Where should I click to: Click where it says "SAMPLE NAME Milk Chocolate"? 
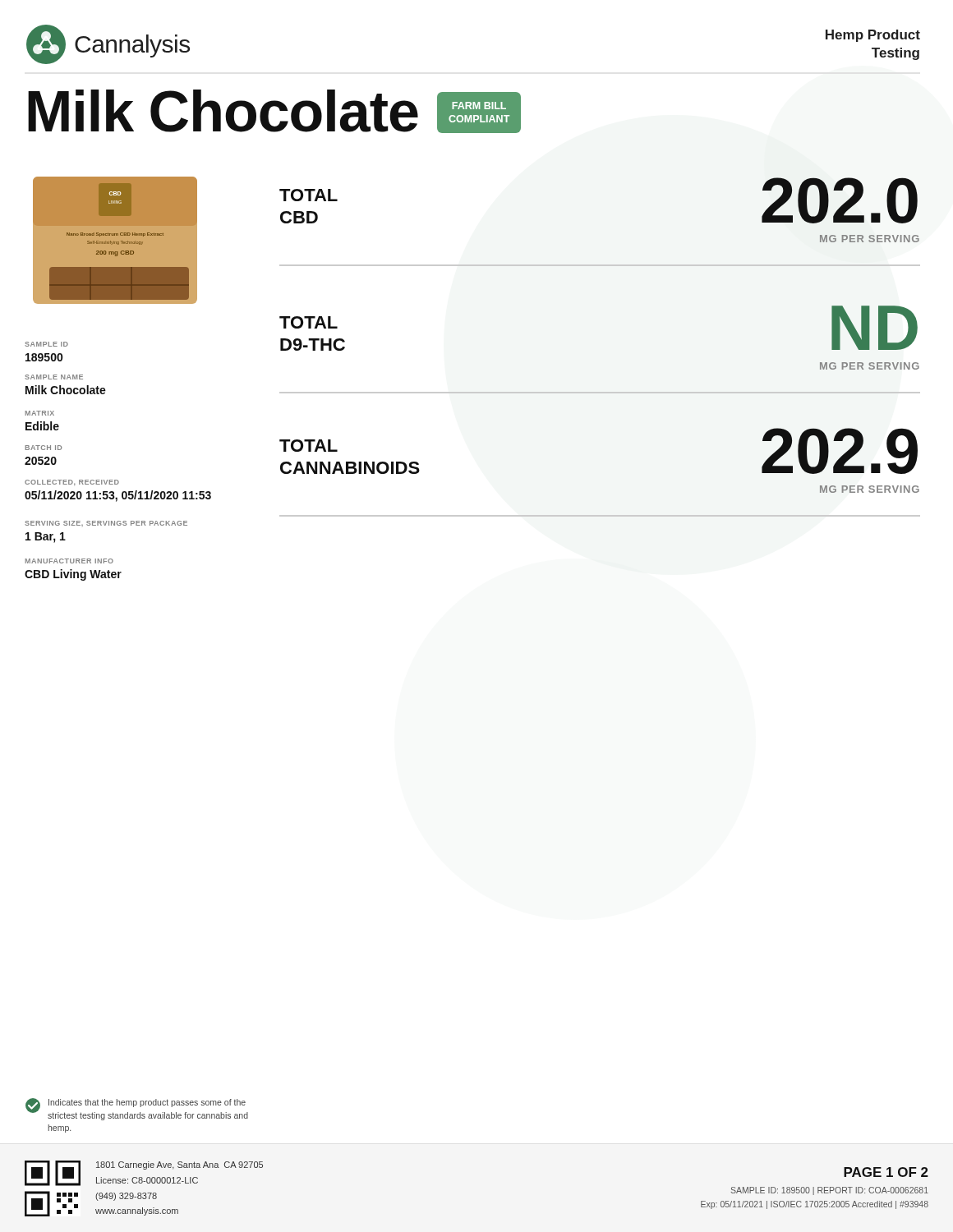[65, 385]
